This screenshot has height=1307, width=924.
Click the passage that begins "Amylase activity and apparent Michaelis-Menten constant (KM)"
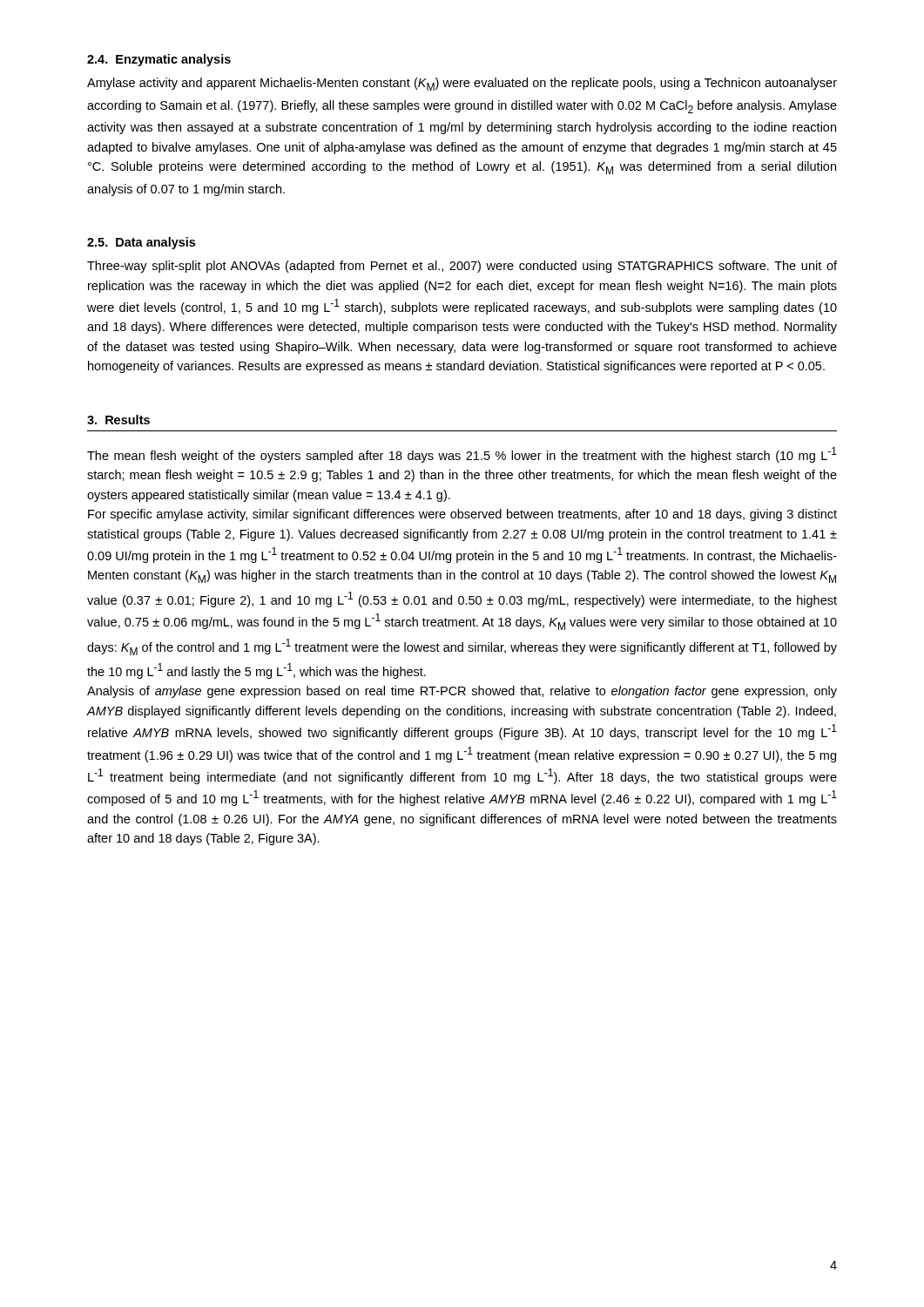[462, 136]
